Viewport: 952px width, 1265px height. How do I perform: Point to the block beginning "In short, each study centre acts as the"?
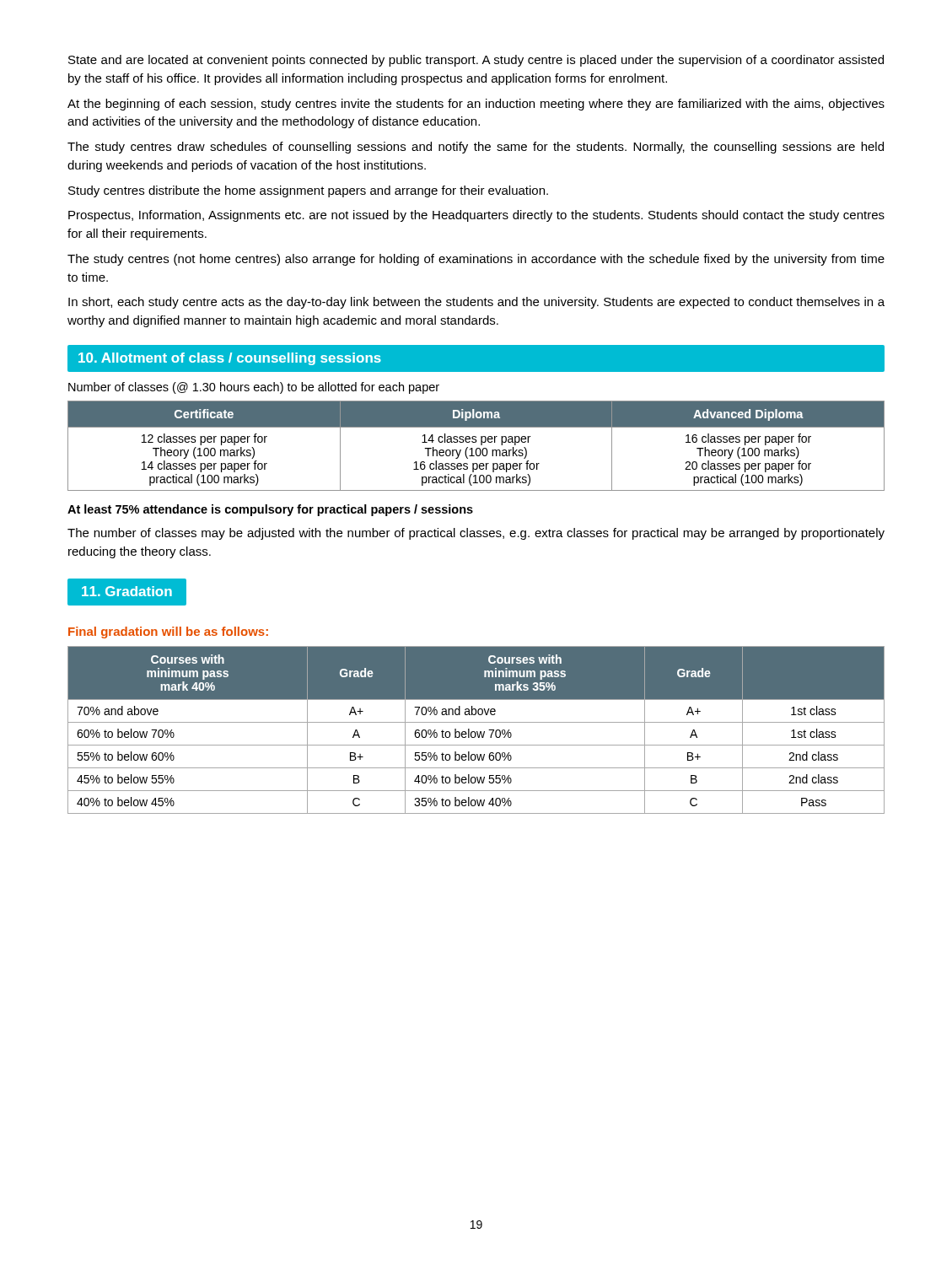(476, 311)
